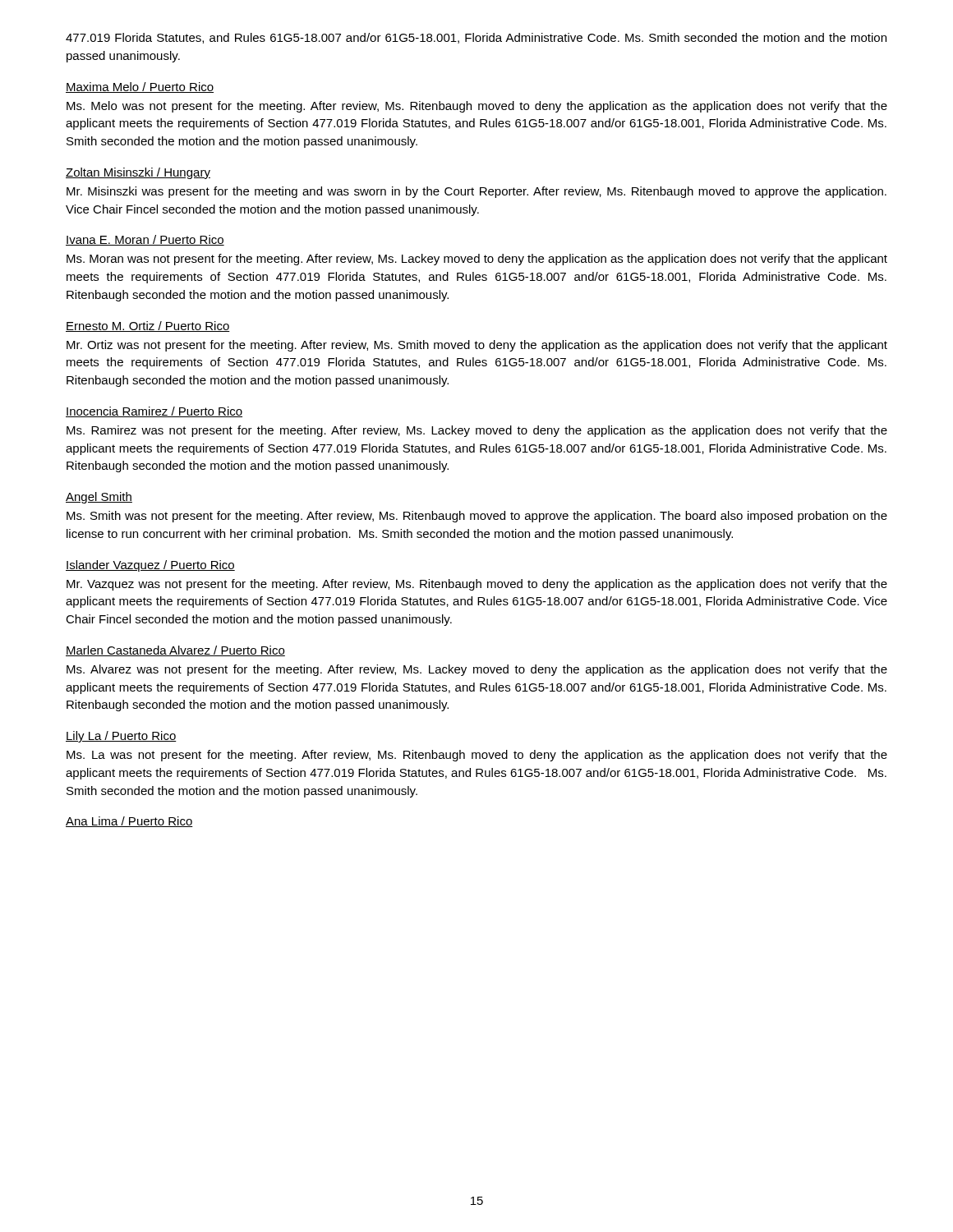Point to the block beginning "Mr. Ortiz was not present for"

coord(476,362)
